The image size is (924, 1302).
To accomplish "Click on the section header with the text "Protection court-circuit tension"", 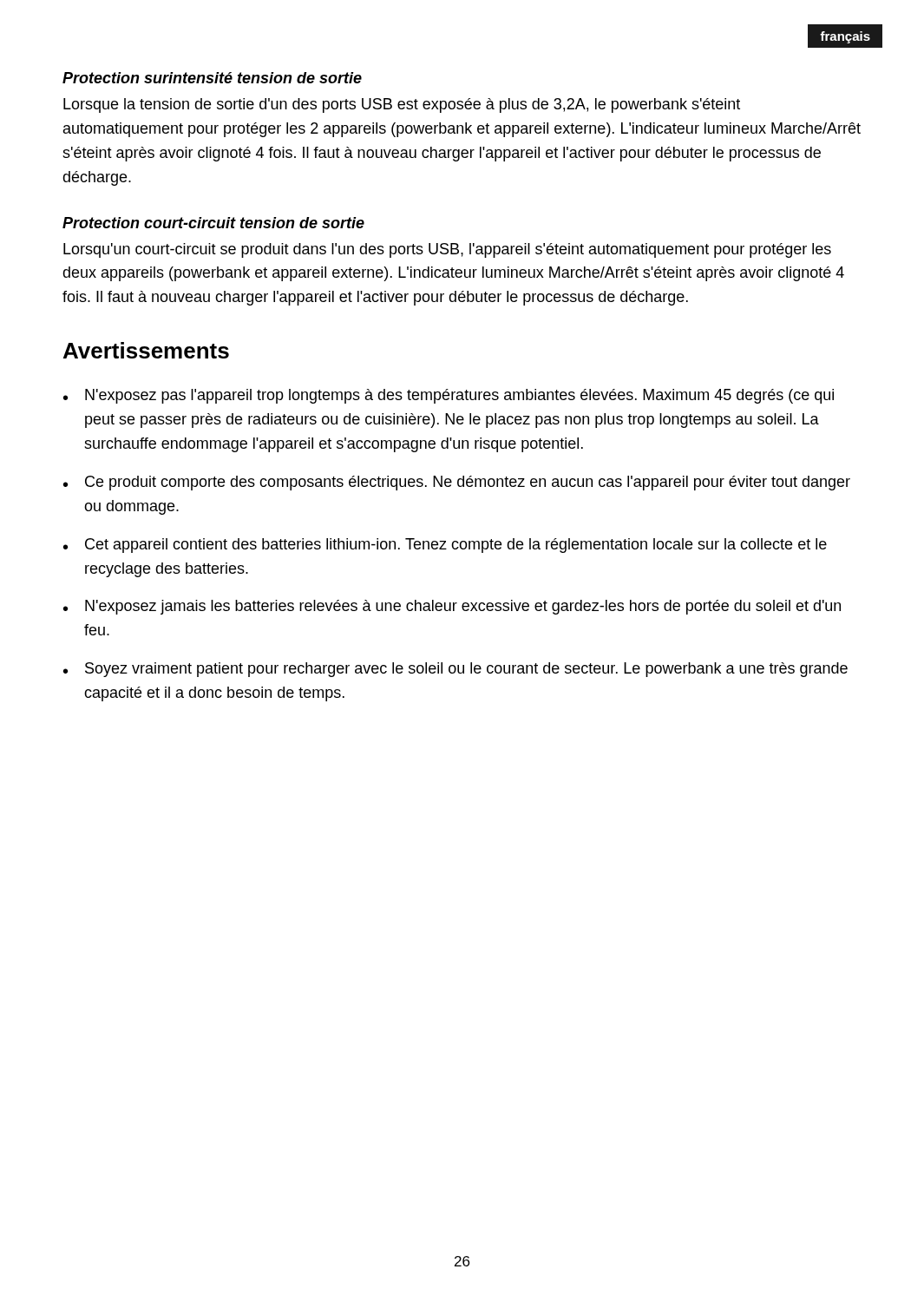I will [x=213, y=223].
